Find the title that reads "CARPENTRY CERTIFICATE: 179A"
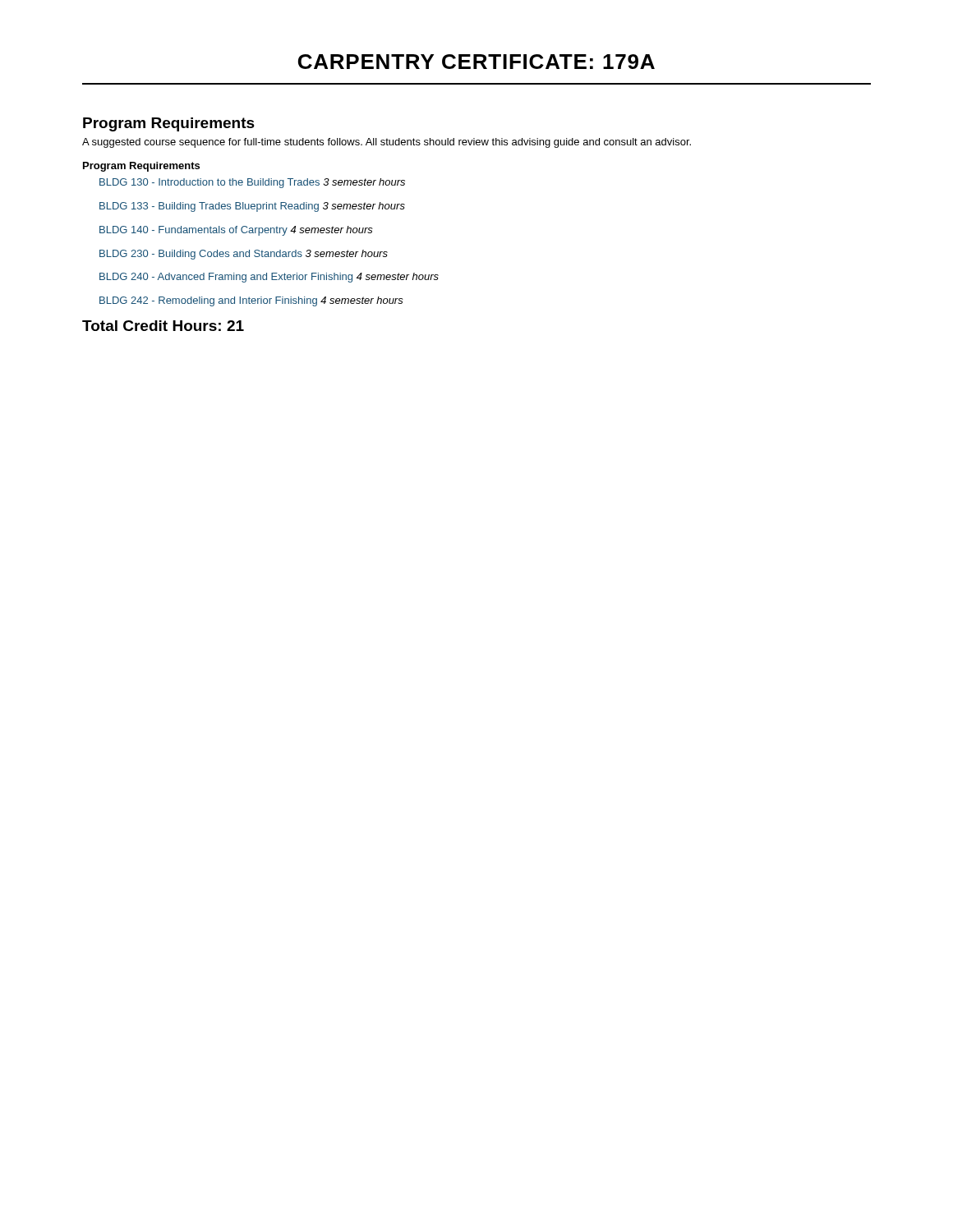This screenshot has height=1232, width=953. (x=476, y=67)
